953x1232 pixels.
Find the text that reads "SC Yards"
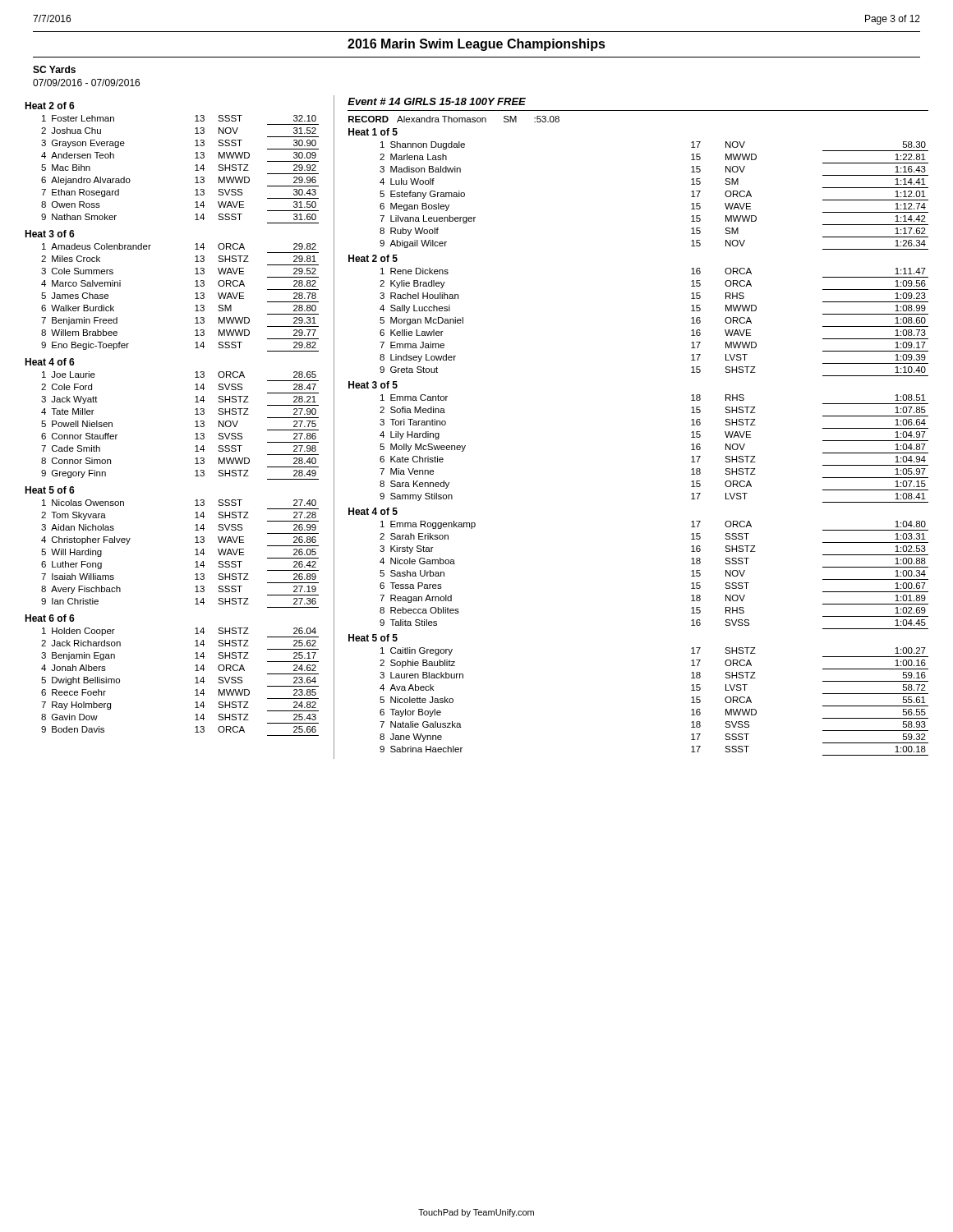54,70
